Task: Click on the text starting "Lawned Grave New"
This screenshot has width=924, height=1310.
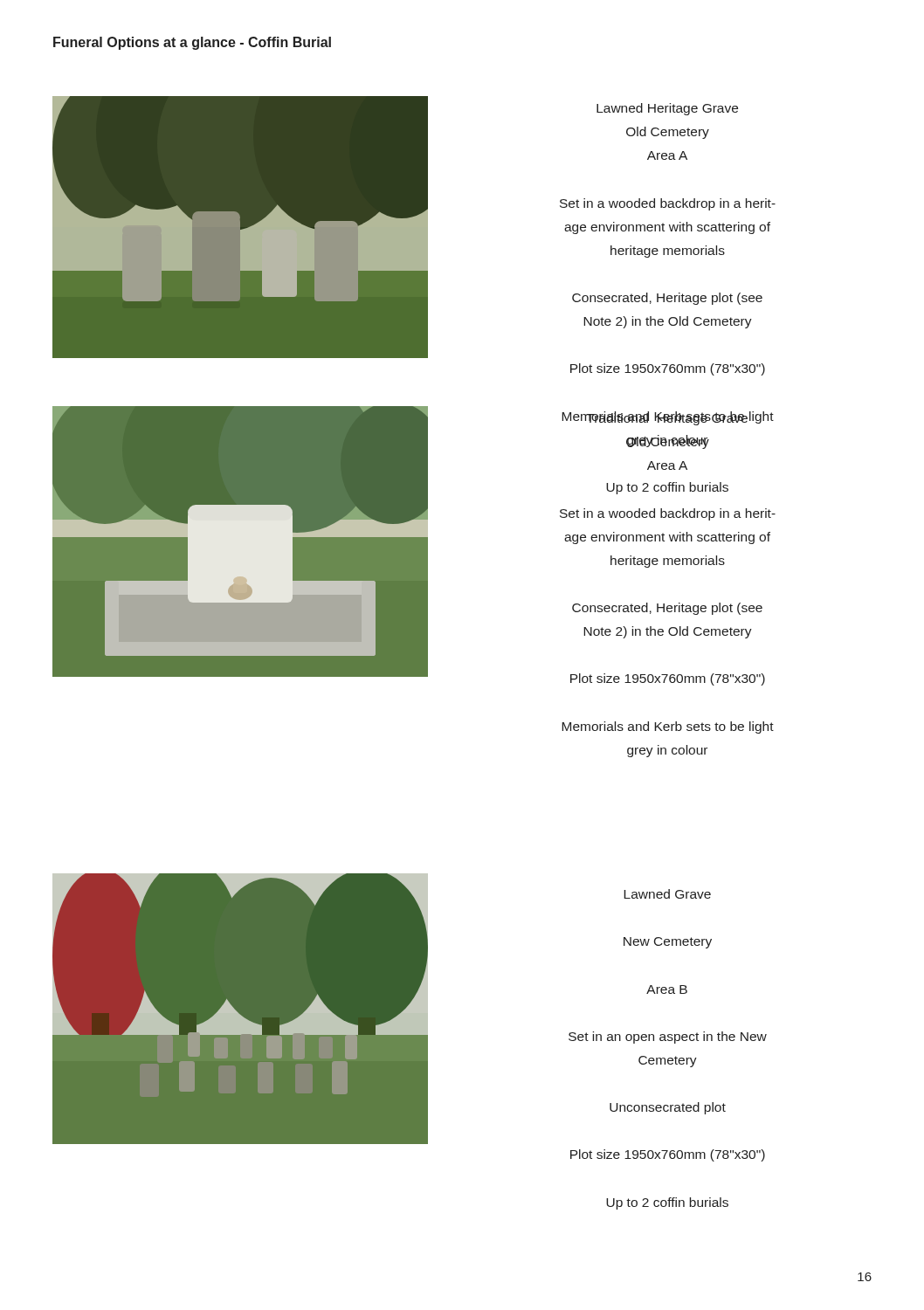Action: 667,1048
